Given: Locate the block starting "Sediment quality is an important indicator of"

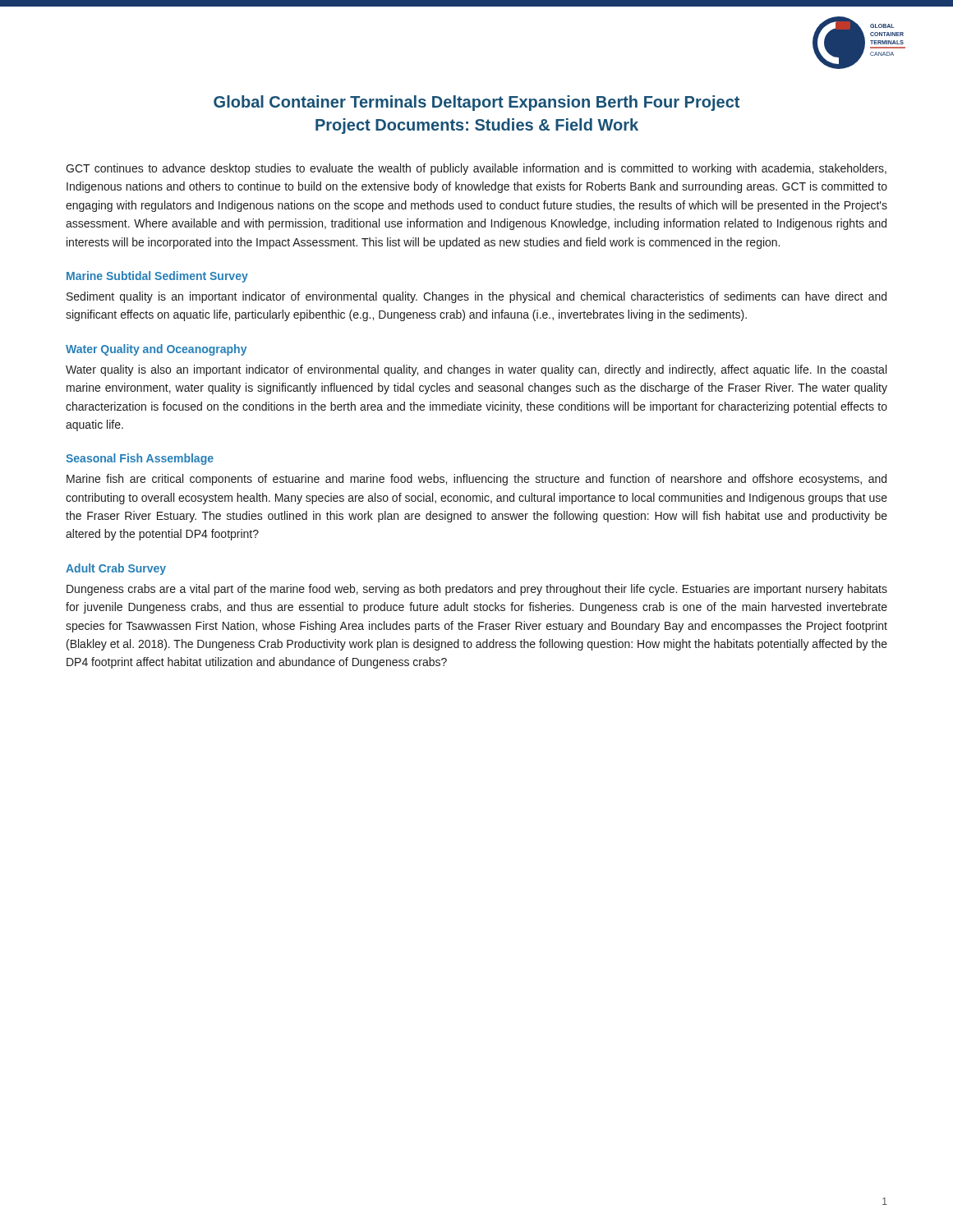Looking at the screenshot, I should pos(476,306).
